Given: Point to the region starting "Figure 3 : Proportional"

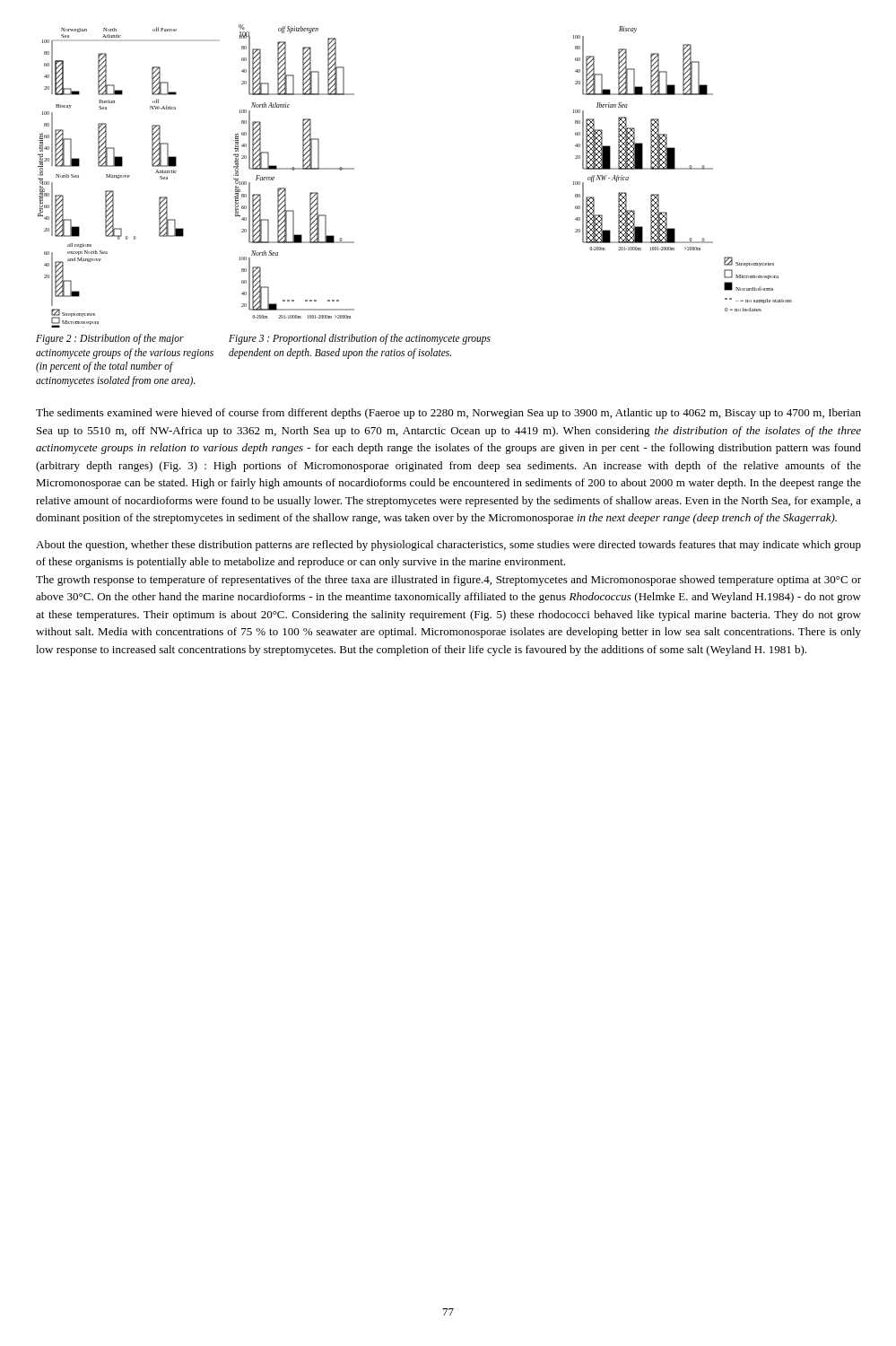Looking at the screenshot, I should (x=360, y=345).
